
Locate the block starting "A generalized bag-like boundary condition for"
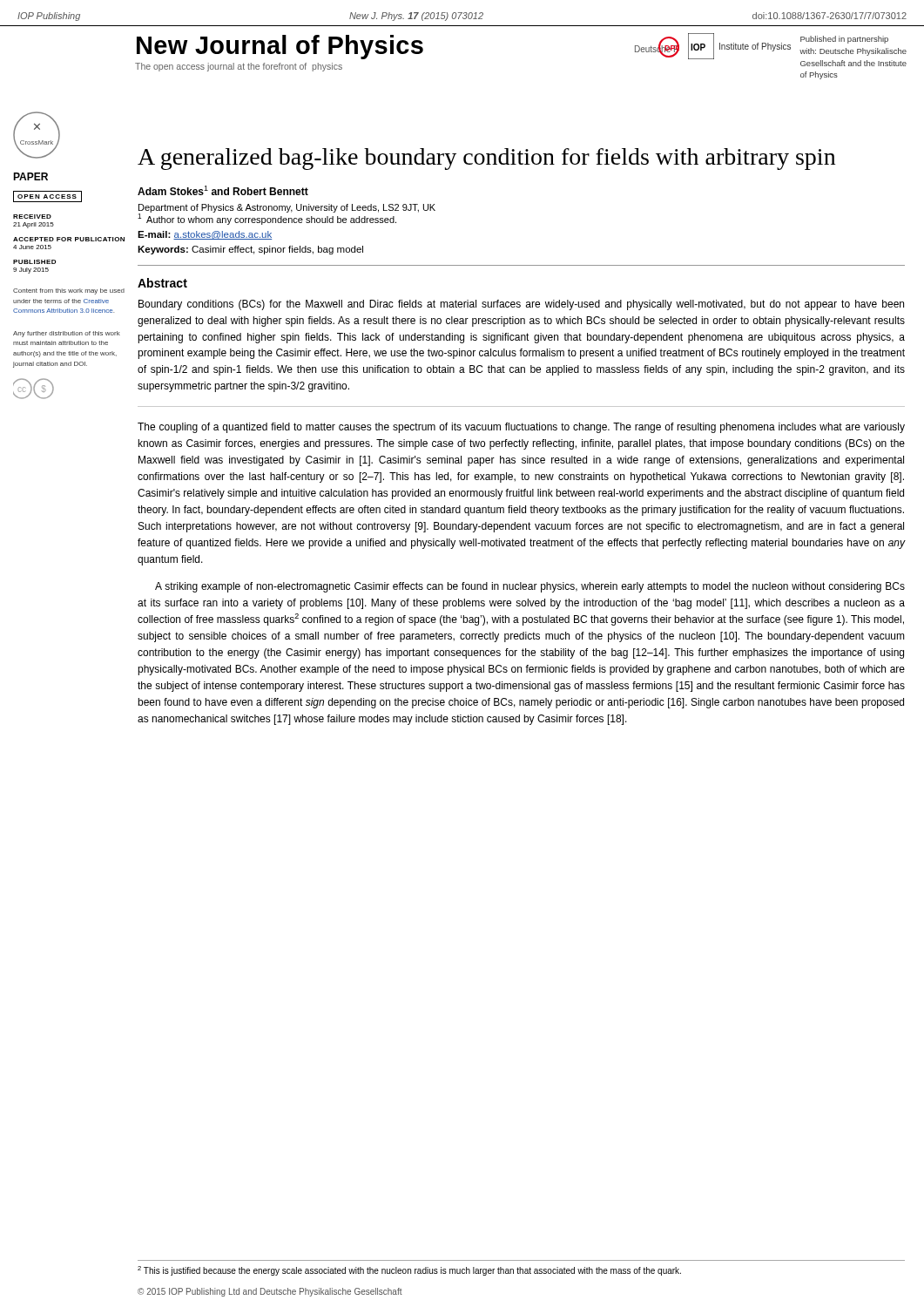pyautogui.click(x=487, y=156)
